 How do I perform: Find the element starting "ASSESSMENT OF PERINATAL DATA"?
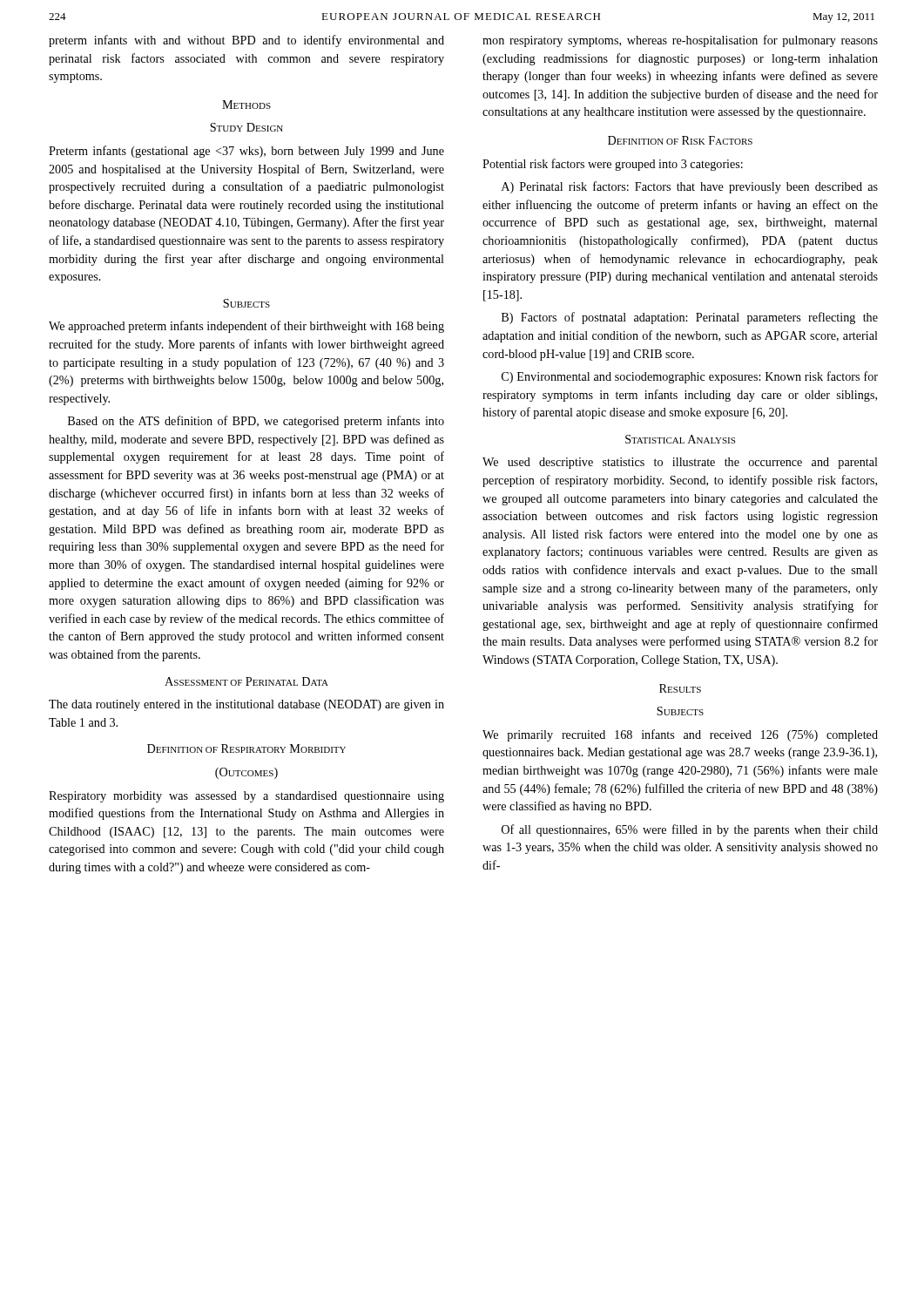click(246, 681)
